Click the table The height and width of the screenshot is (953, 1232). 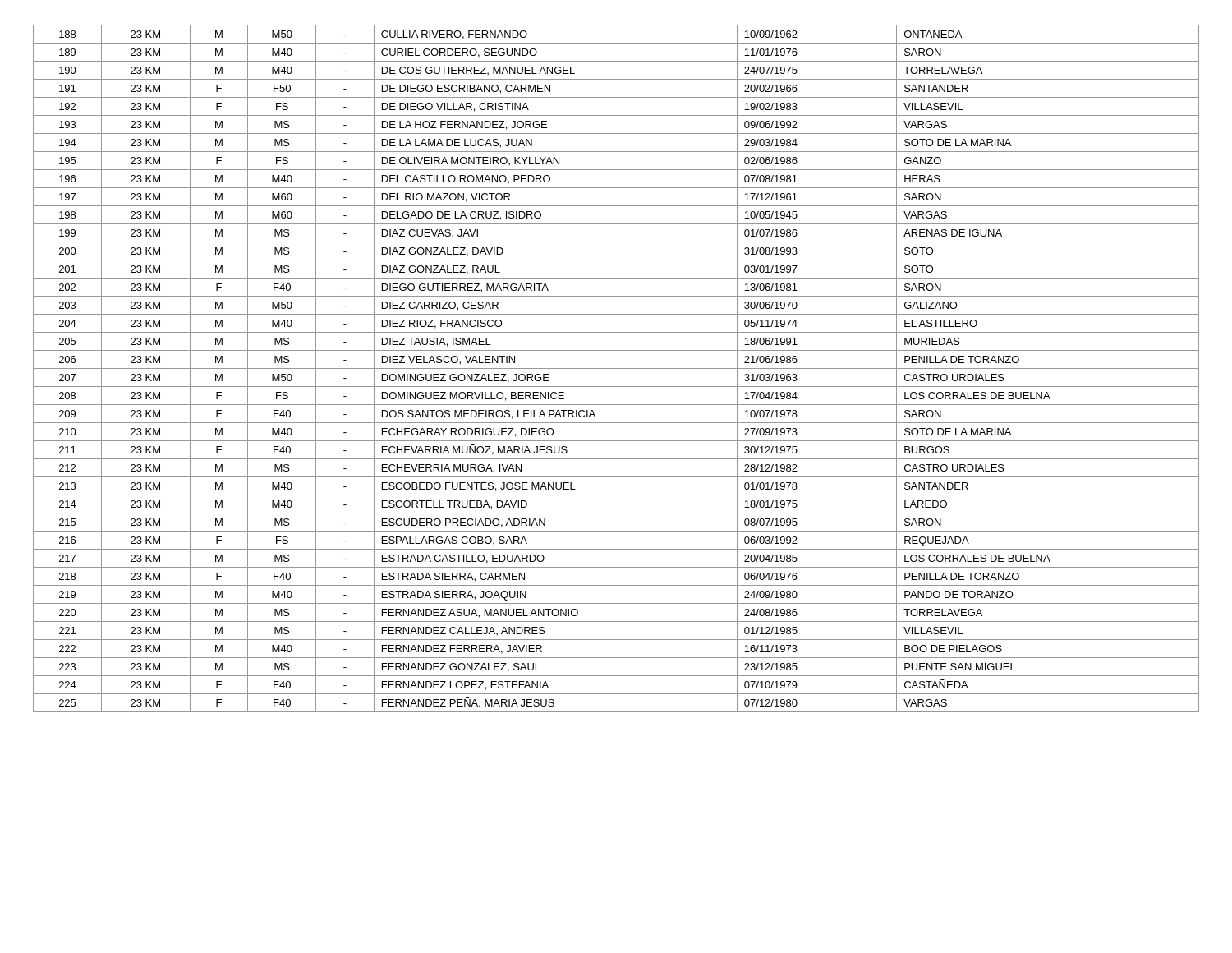pyautogui.click(x=616, y=368)
